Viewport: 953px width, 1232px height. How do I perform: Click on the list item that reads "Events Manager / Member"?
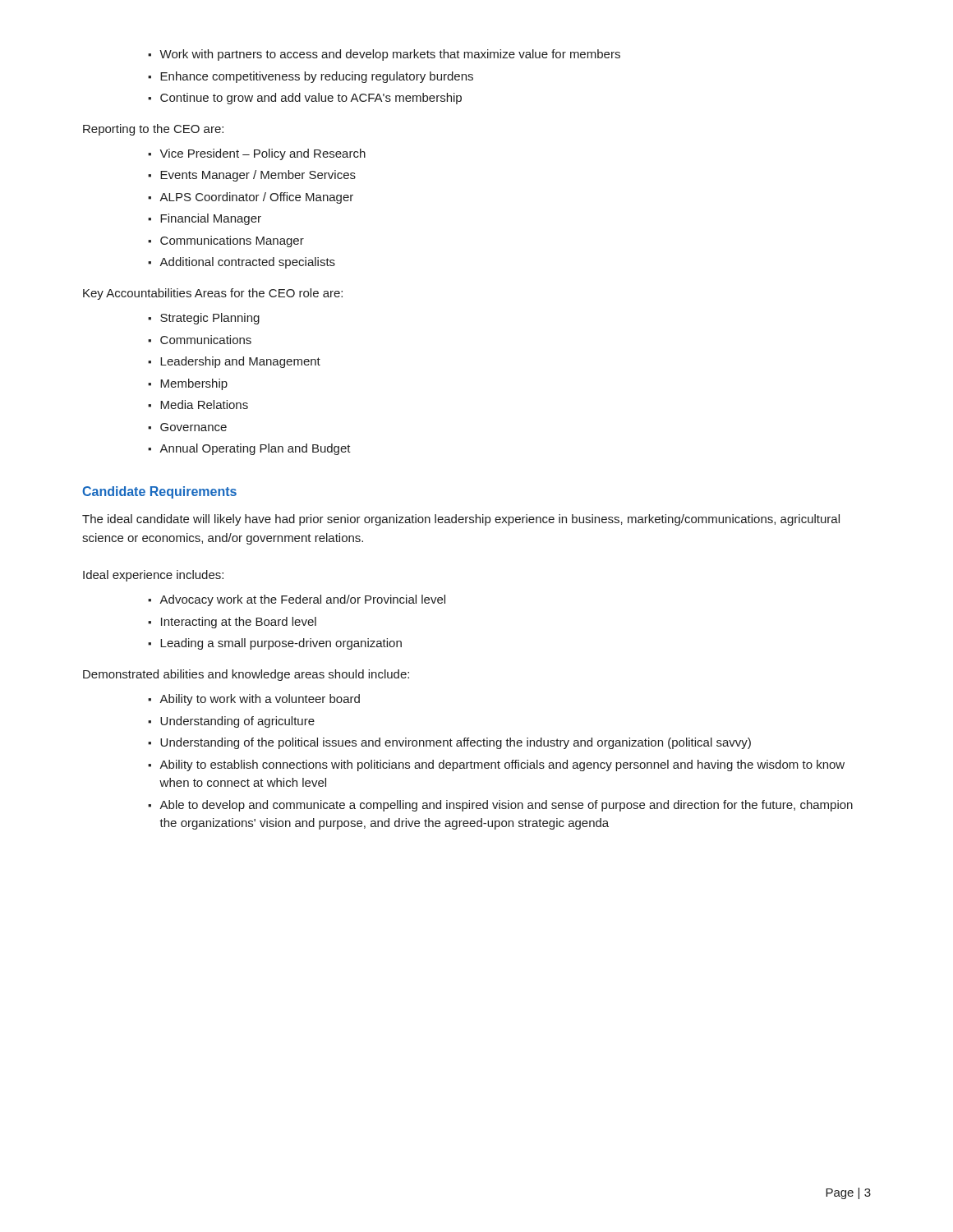[x=252, y=176]
